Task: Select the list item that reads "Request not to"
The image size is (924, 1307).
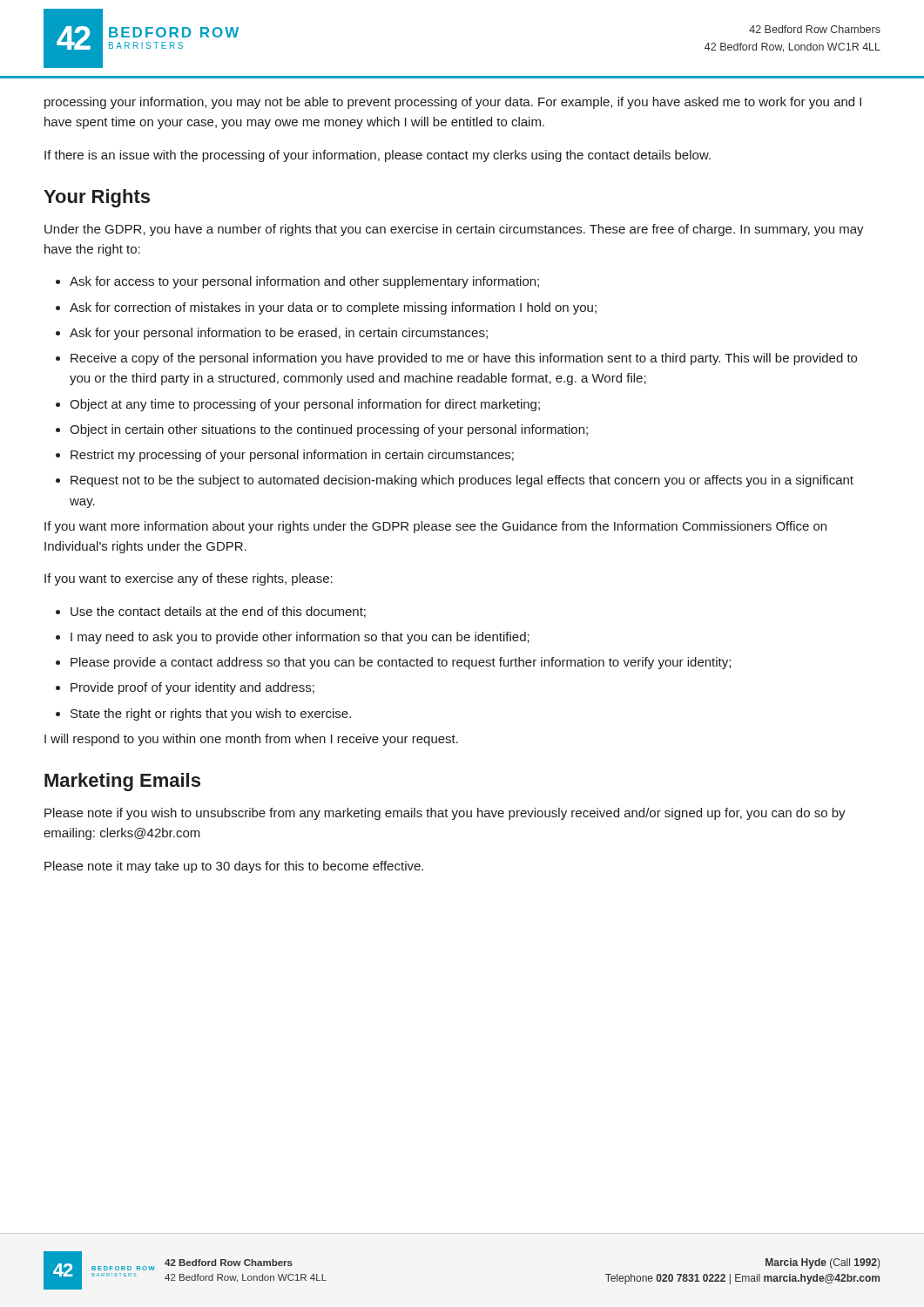Action: pyautogui.click(x=462, y=490)
